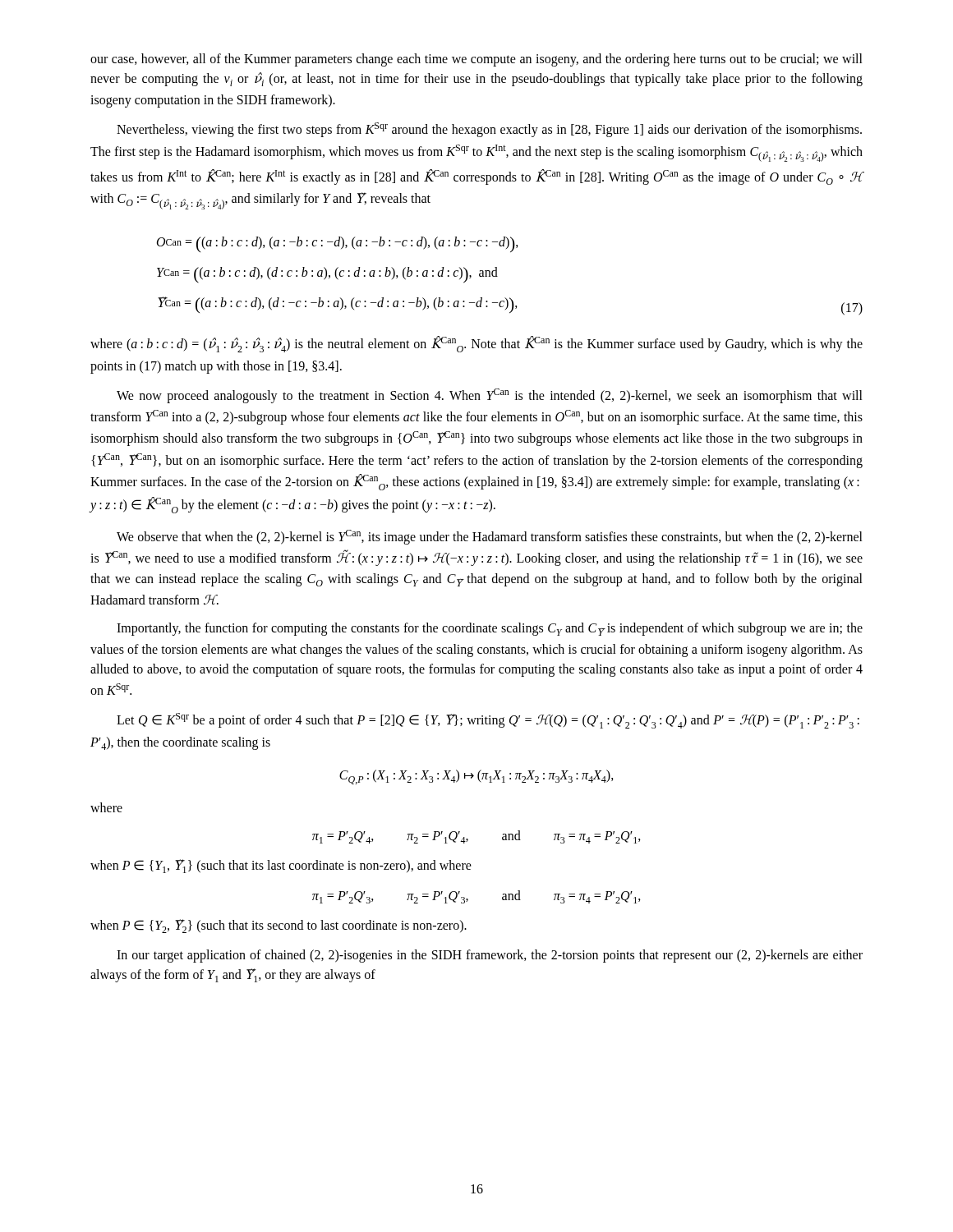Click on the formula with the text "OCan = ((a : b"
The height and width of the screenshot is (1232, 953).
point(476,273)
